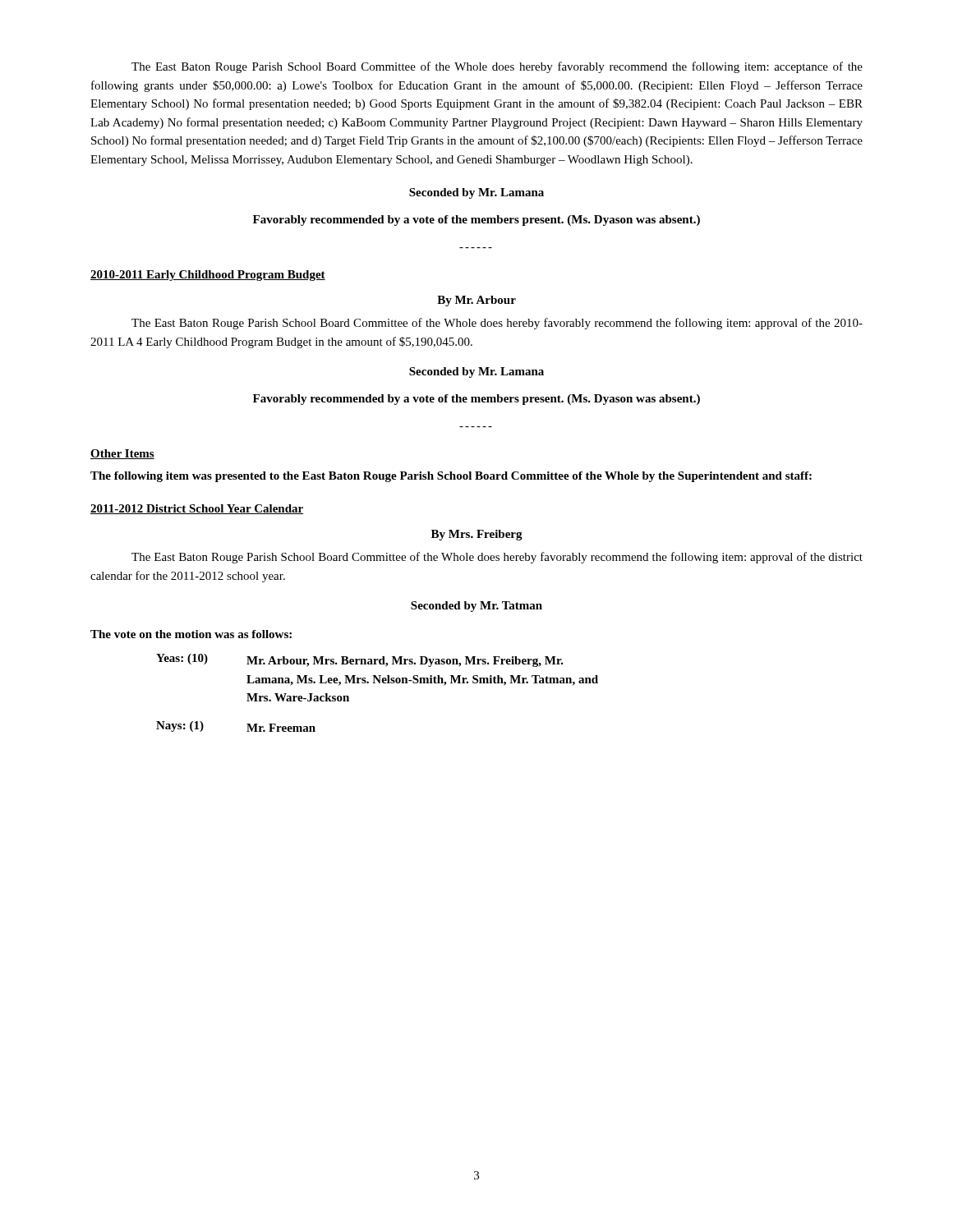
Task: Select the text block starting "Other Items"
Action: click(x=122, y=453)
